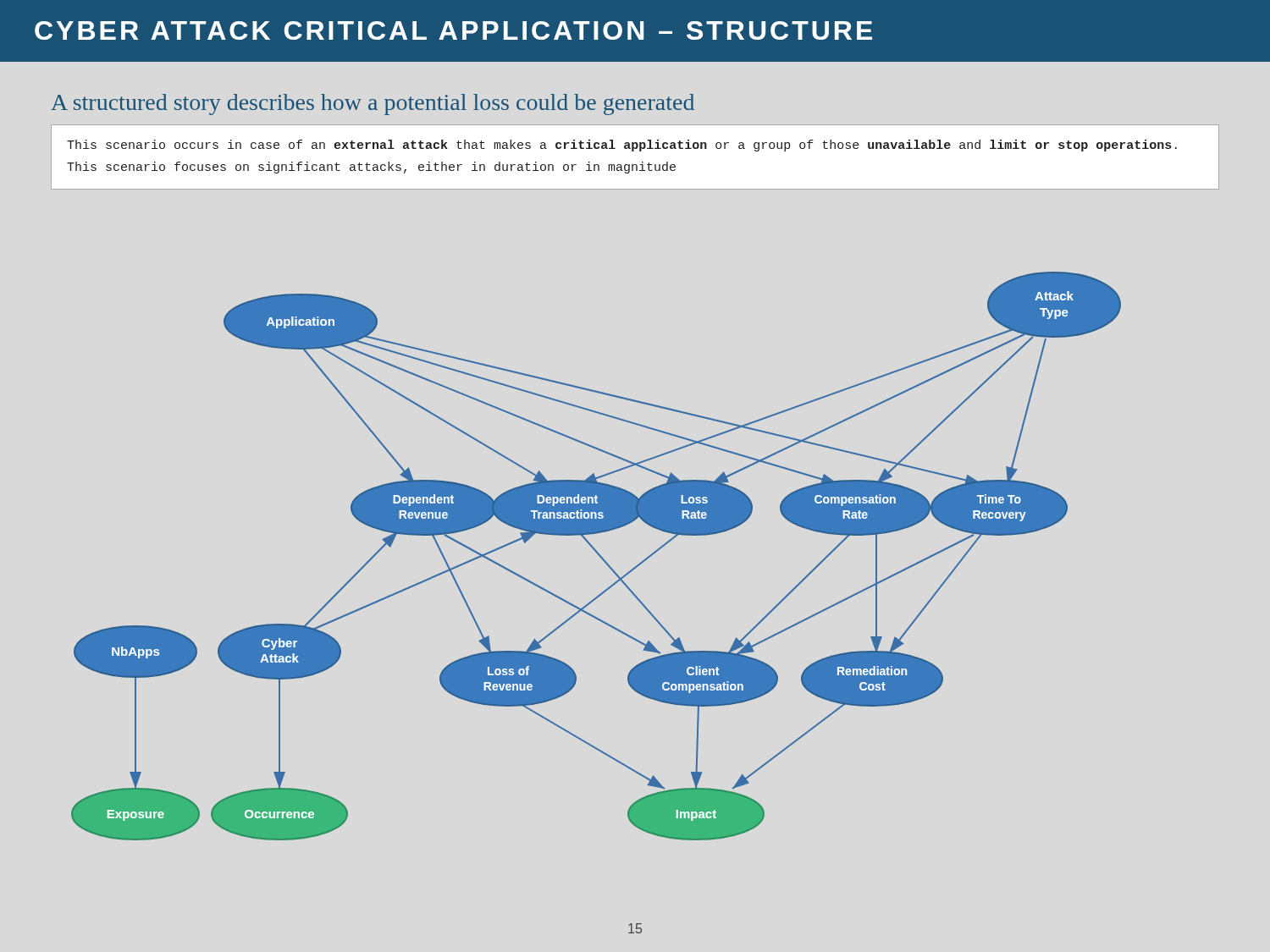Point to "CYBER ATTACK CRITICAL APPLICATION – STRUCTURE"

(x=635, y=31)
